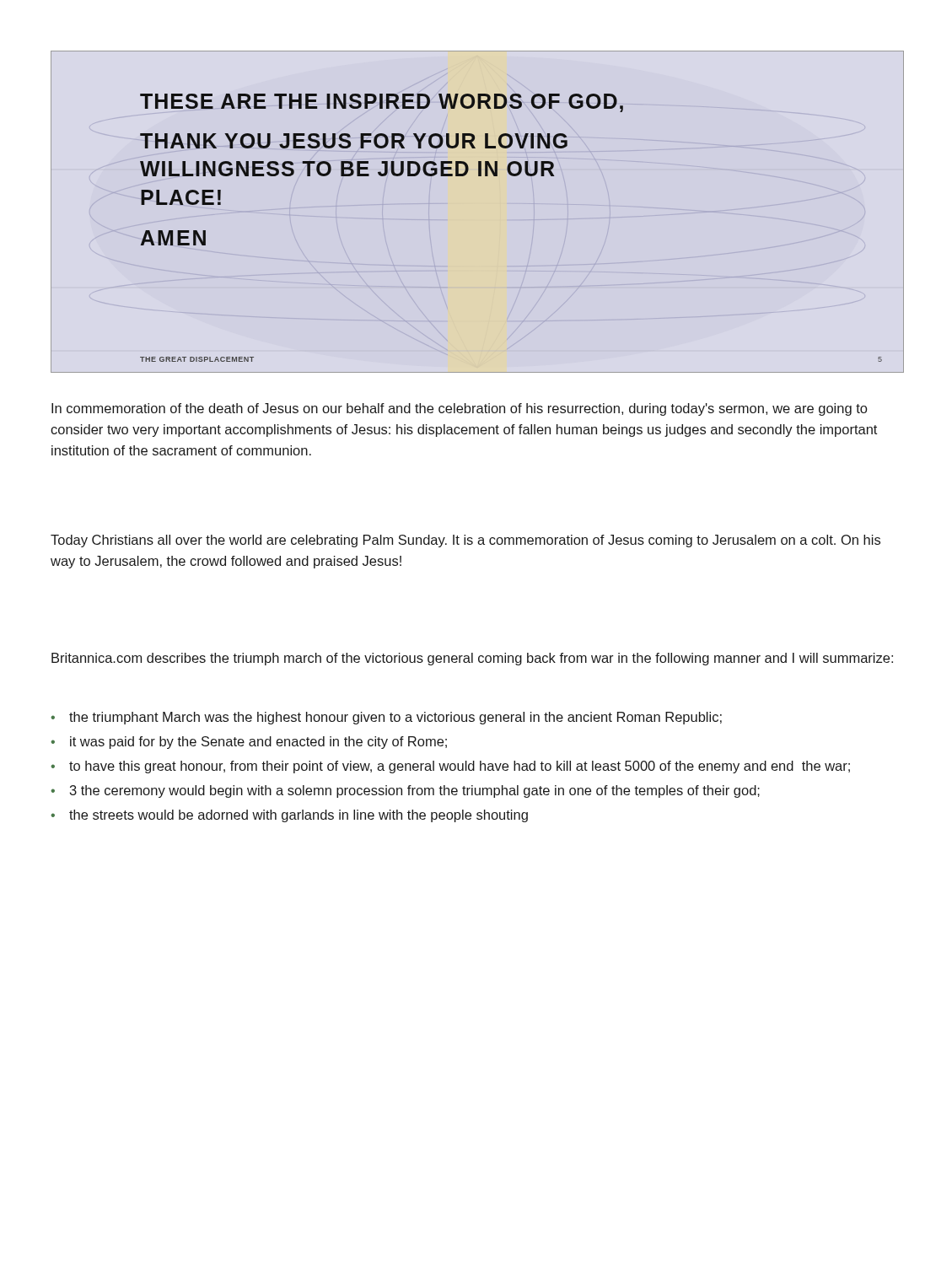Locate the text block with the text "In commemoration of the death"
Image resolution: width=952 pixels, height=1265 pixels.
tap(464, 429)
